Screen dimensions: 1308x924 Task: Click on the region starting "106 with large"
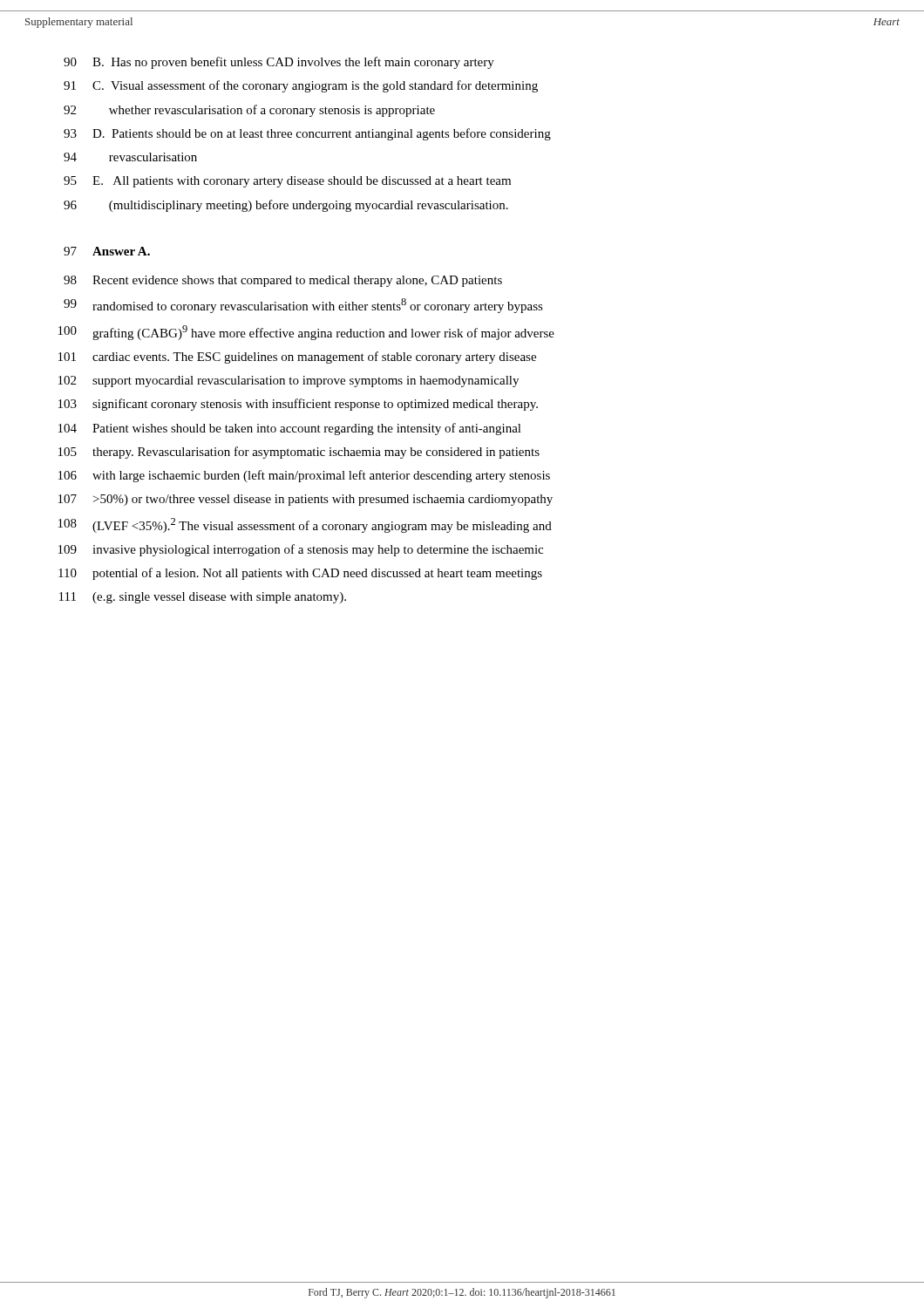point(462,476)
